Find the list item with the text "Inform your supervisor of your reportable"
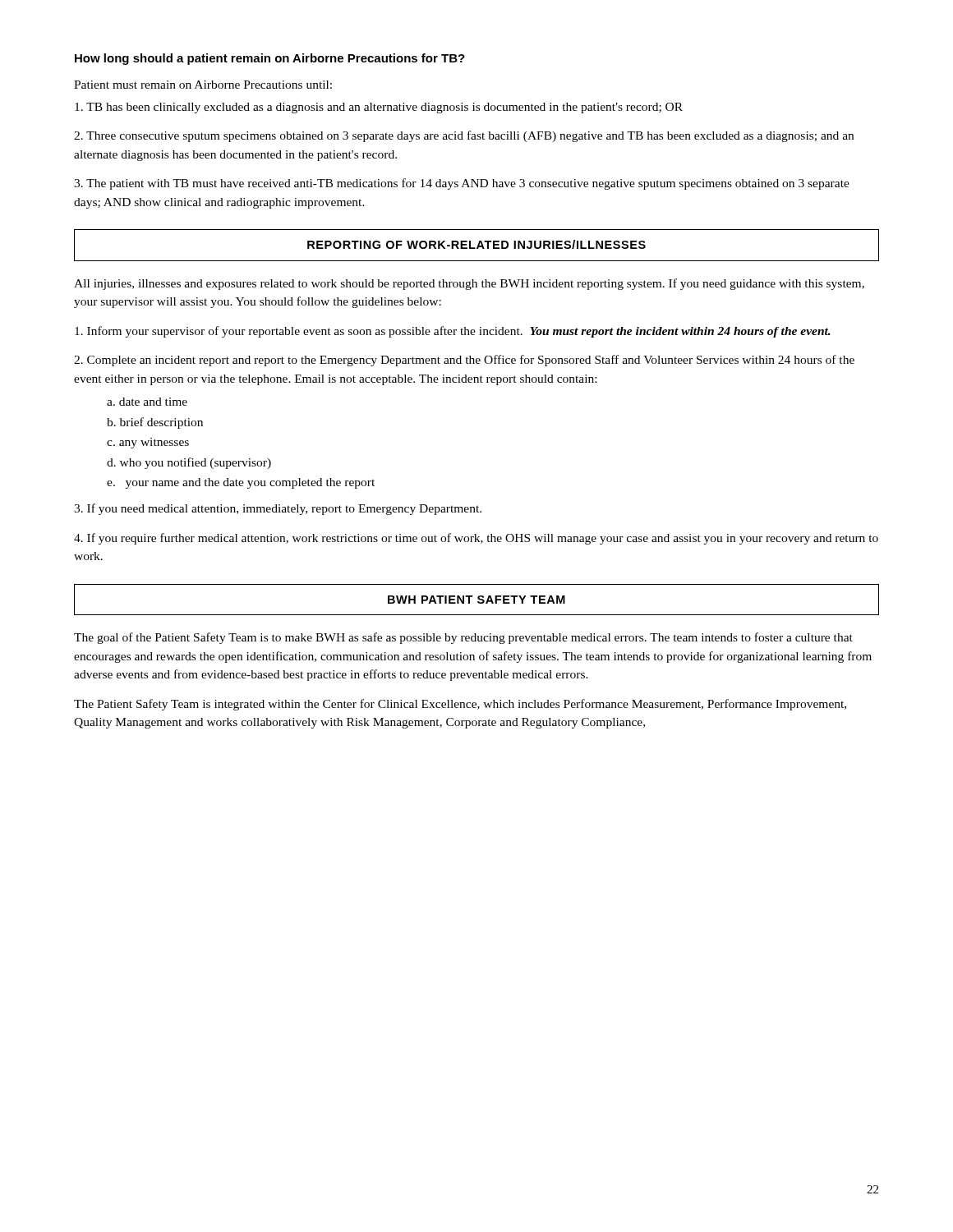The width and height of the screenshot is (953, 1232). (x=453, y=330)
